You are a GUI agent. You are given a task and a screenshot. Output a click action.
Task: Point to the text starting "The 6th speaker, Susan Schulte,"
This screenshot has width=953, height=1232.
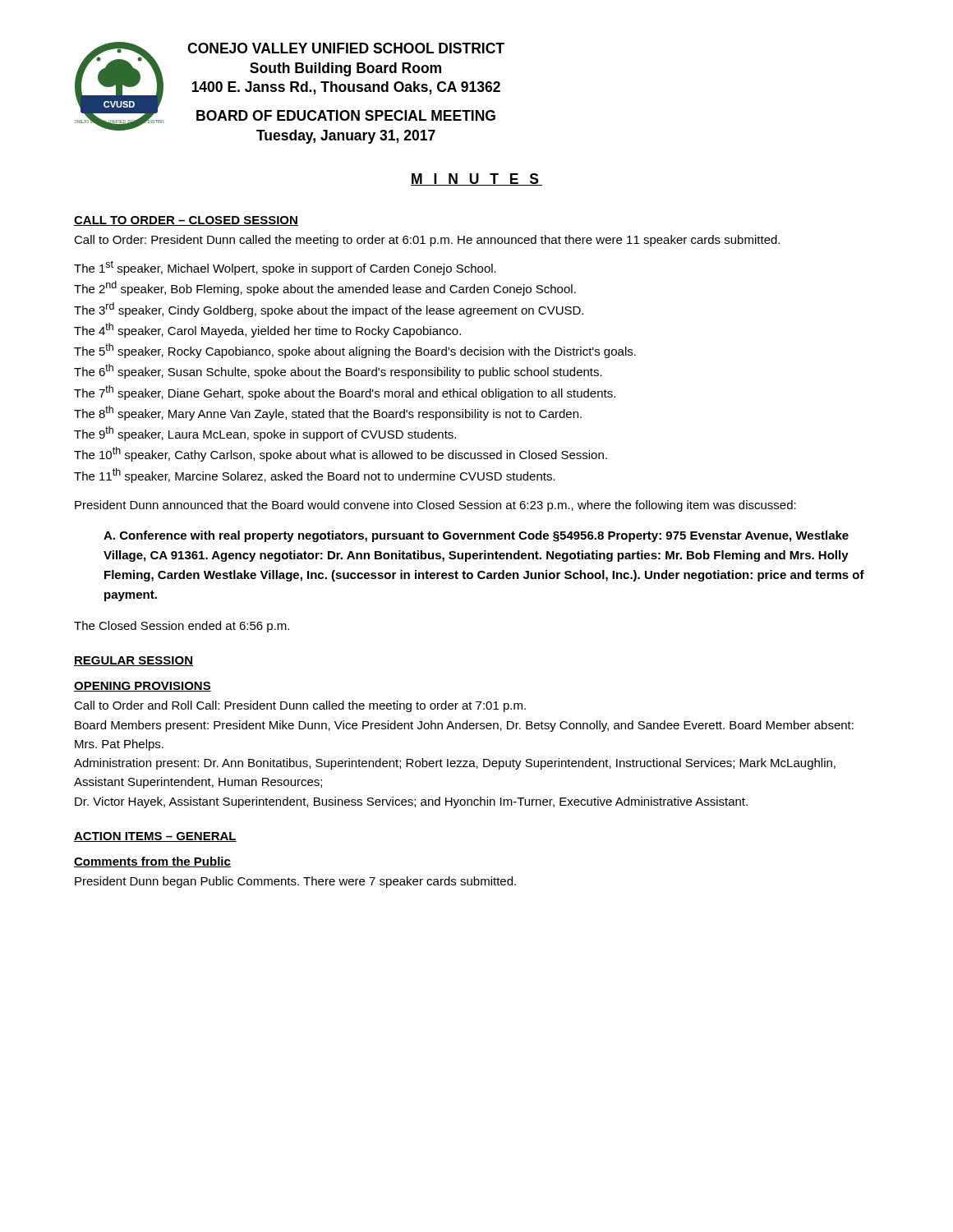338,371
